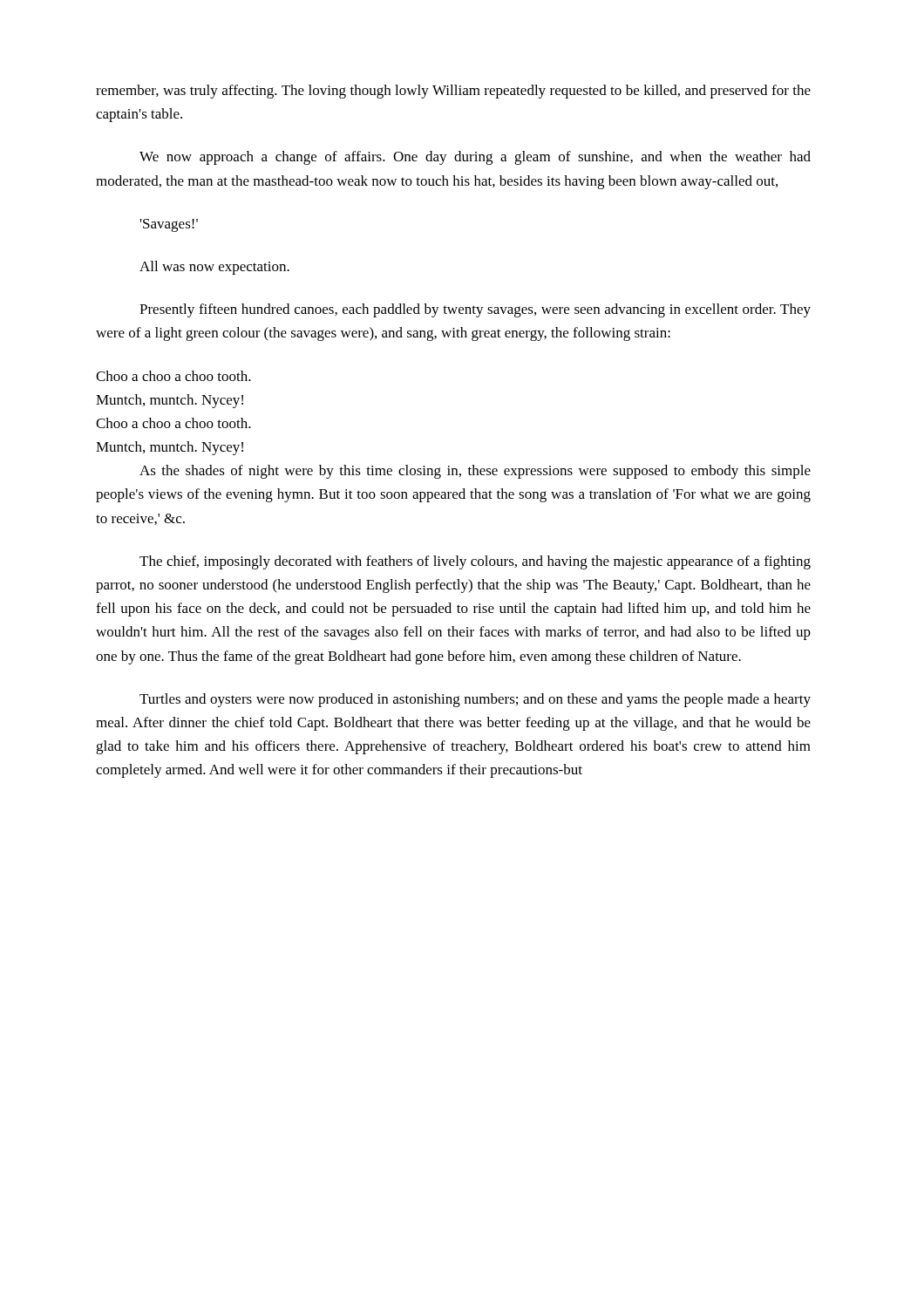Point to the text starting "We now approach"
Image resolution: width=924 pixels, height=1308 pixels.
click(x=453, y=169)
